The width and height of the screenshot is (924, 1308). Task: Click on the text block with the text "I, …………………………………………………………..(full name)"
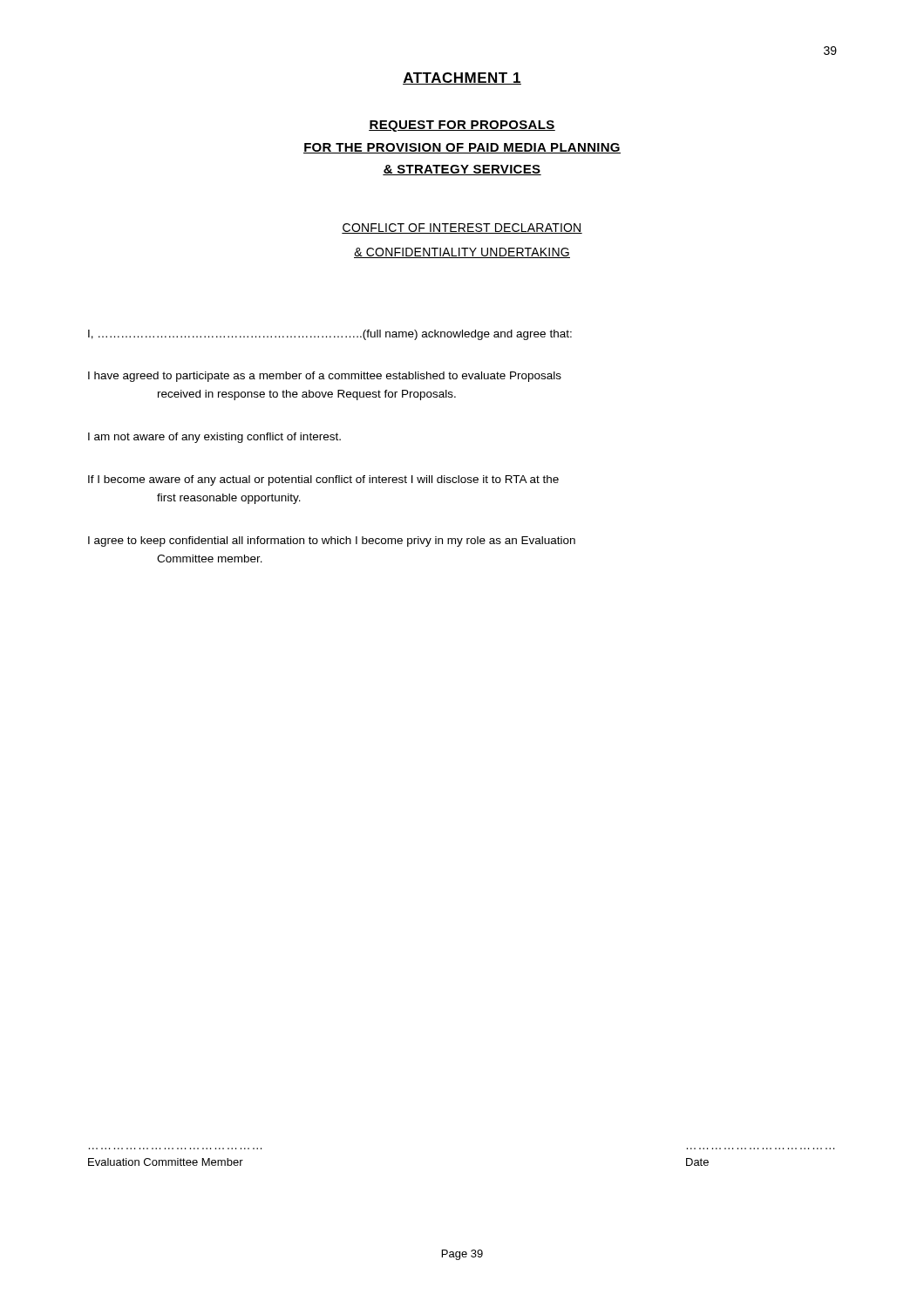click(x=330, y=333)
